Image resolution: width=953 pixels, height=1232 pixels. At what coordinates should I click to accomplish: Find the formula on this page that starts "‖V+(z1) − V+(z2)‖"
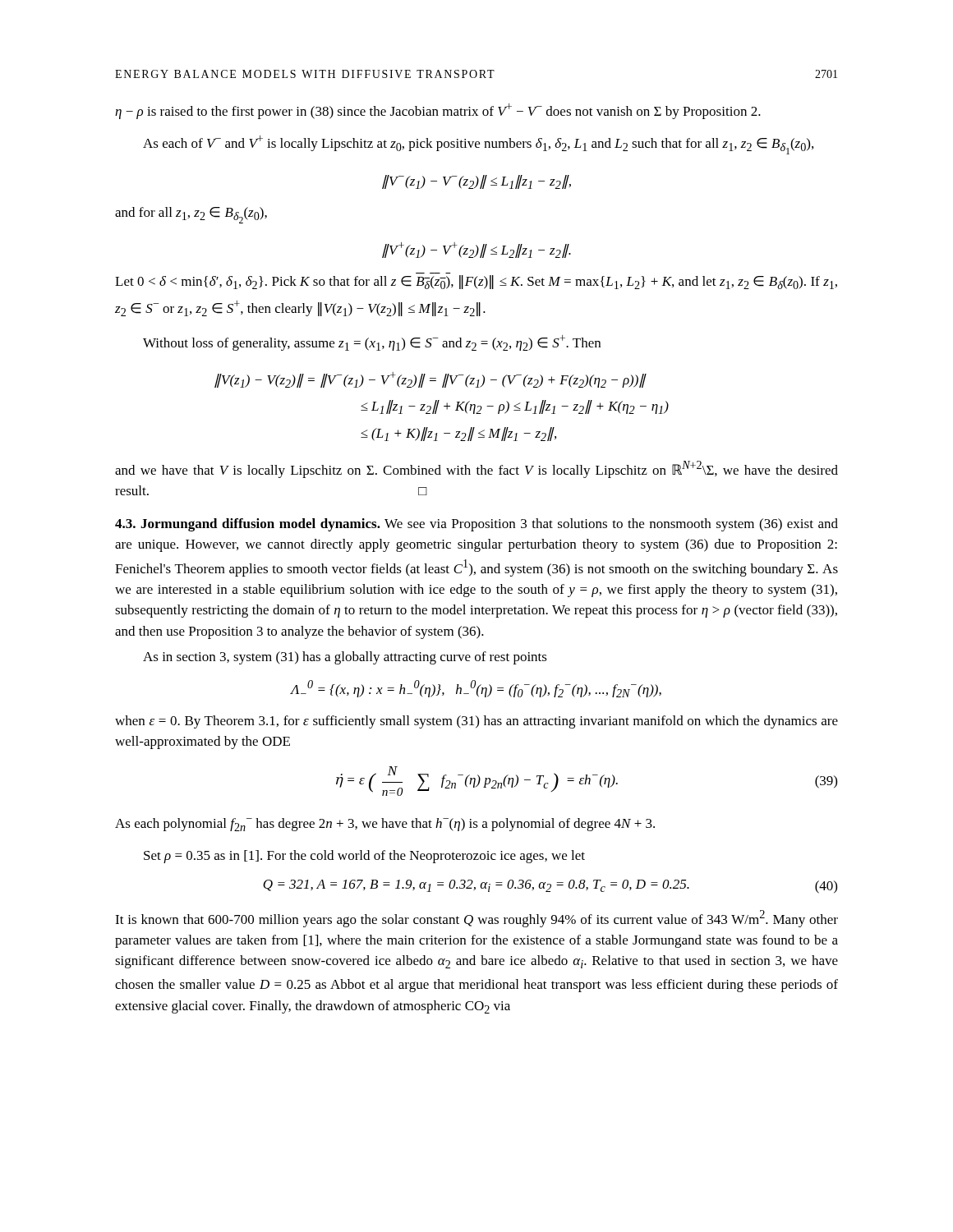click(x=476, y=250)
